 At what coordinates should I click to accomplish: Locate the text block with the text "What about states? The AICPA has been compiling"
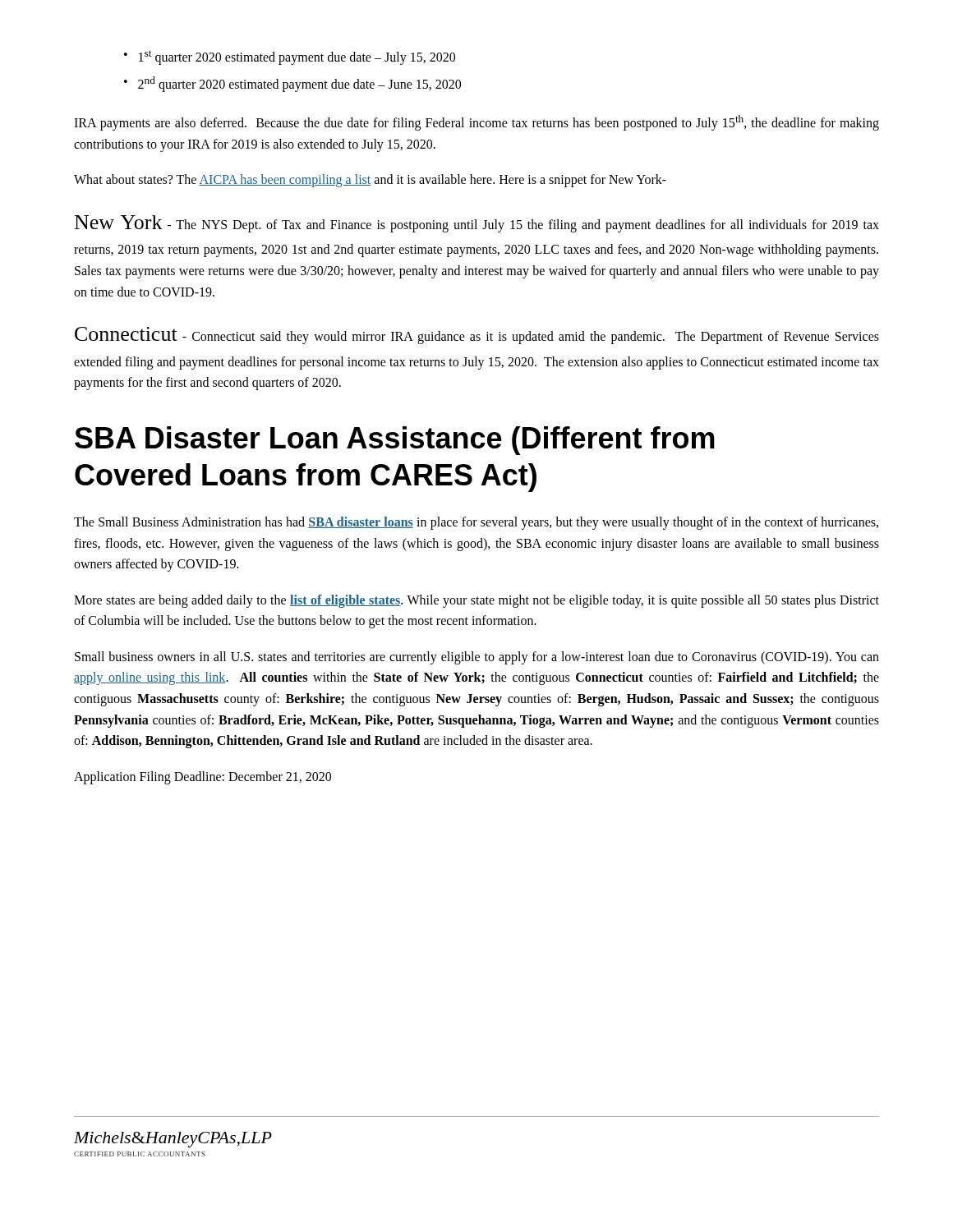coord(370,180)
